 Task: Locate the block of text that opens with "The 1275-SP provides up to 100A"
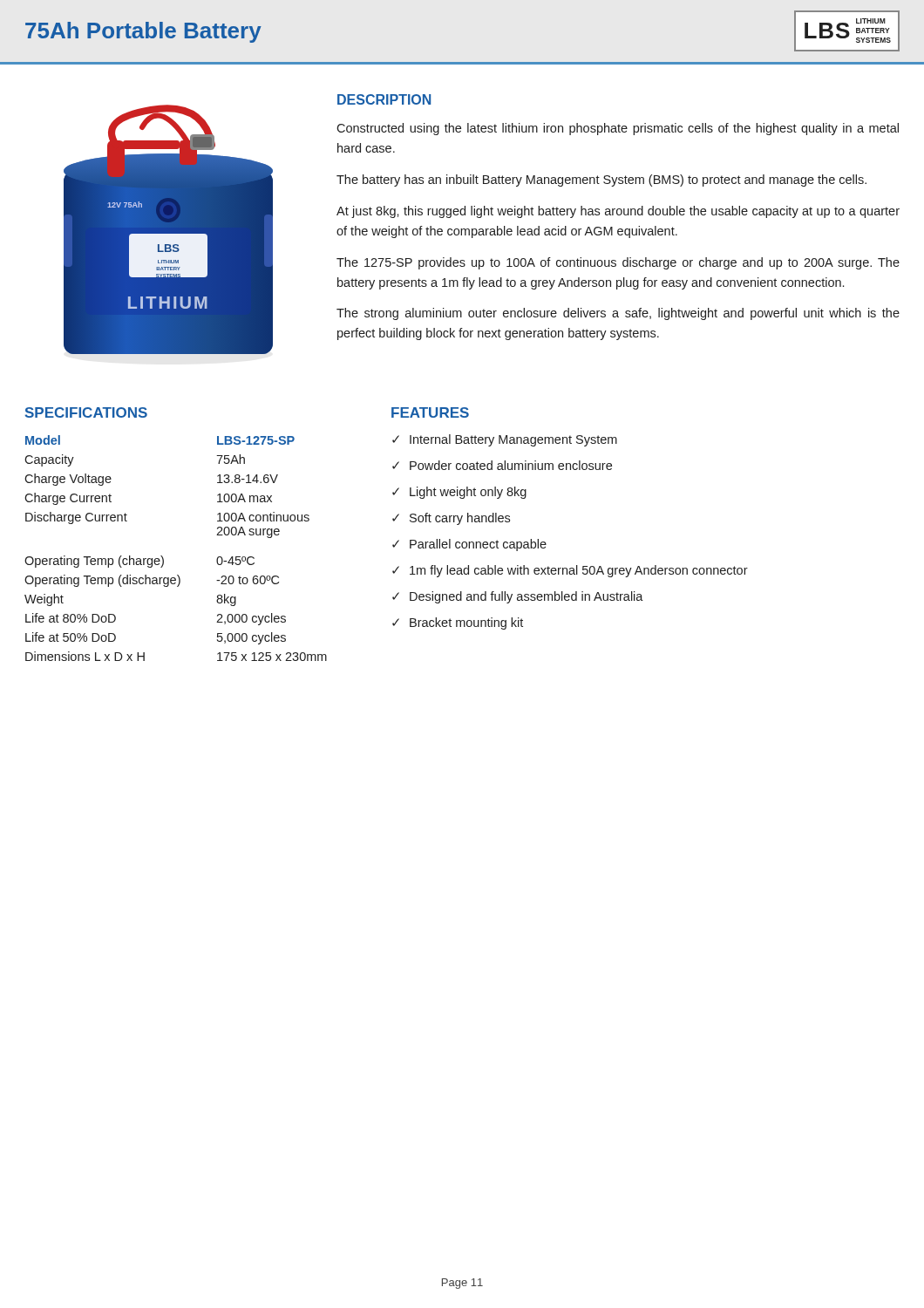coord(618,272)
